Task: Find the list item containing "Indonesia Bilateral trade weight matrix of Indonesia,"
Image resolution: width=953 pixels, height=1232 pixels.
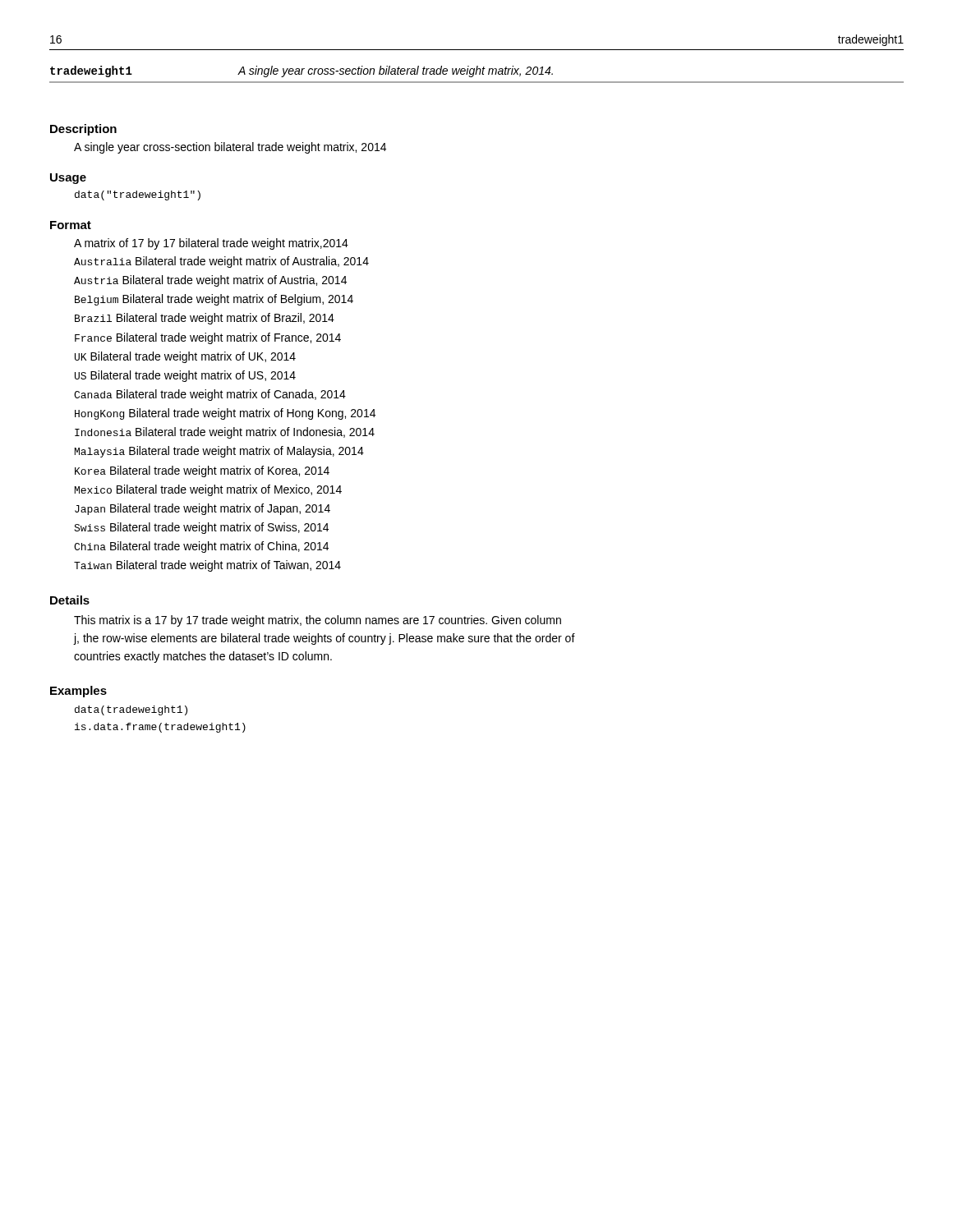Action: (224, 433)
